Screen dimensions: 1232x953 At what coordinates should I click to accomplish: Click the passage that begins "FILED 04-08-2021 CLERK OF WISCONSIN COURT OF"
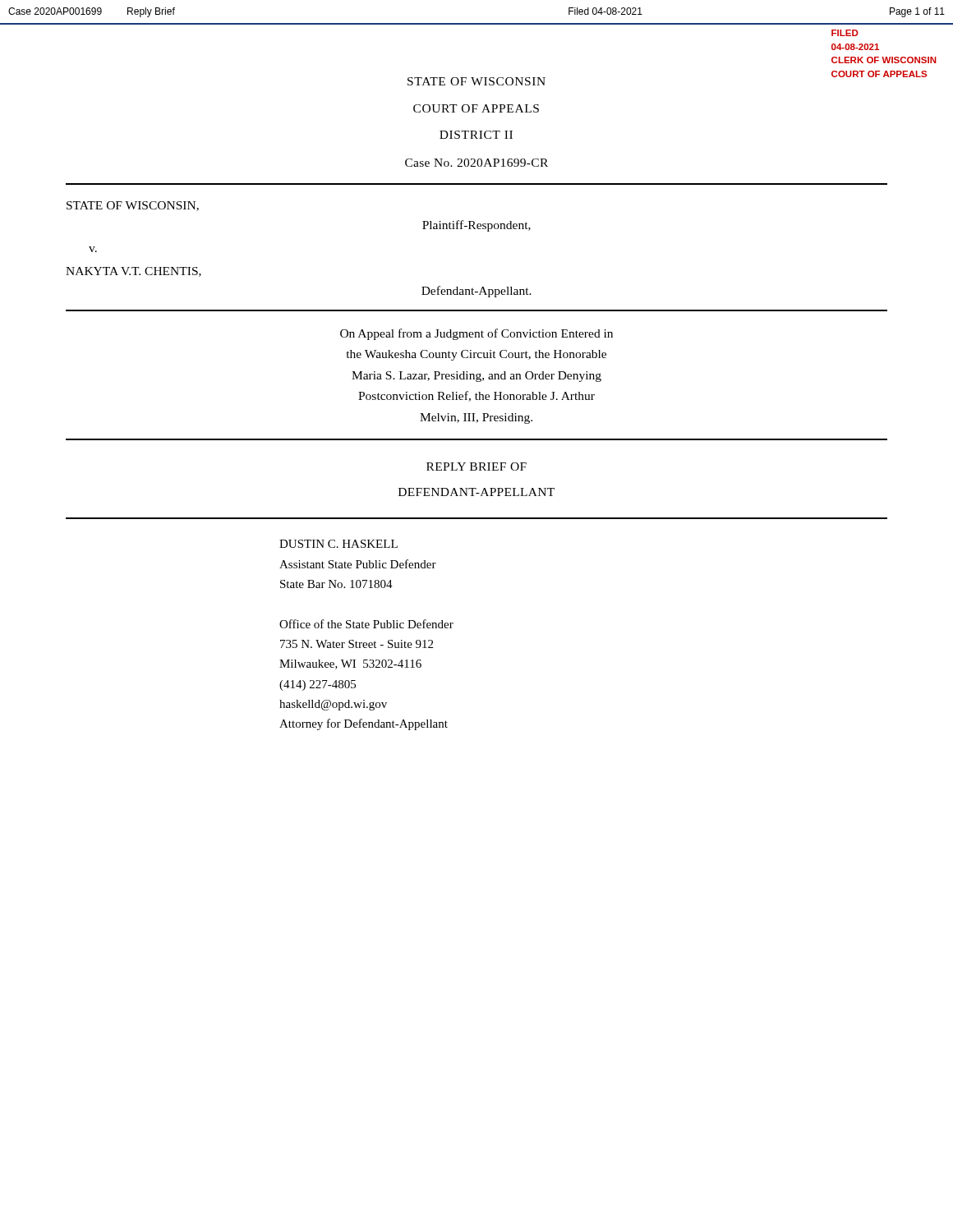click(884, 53)
